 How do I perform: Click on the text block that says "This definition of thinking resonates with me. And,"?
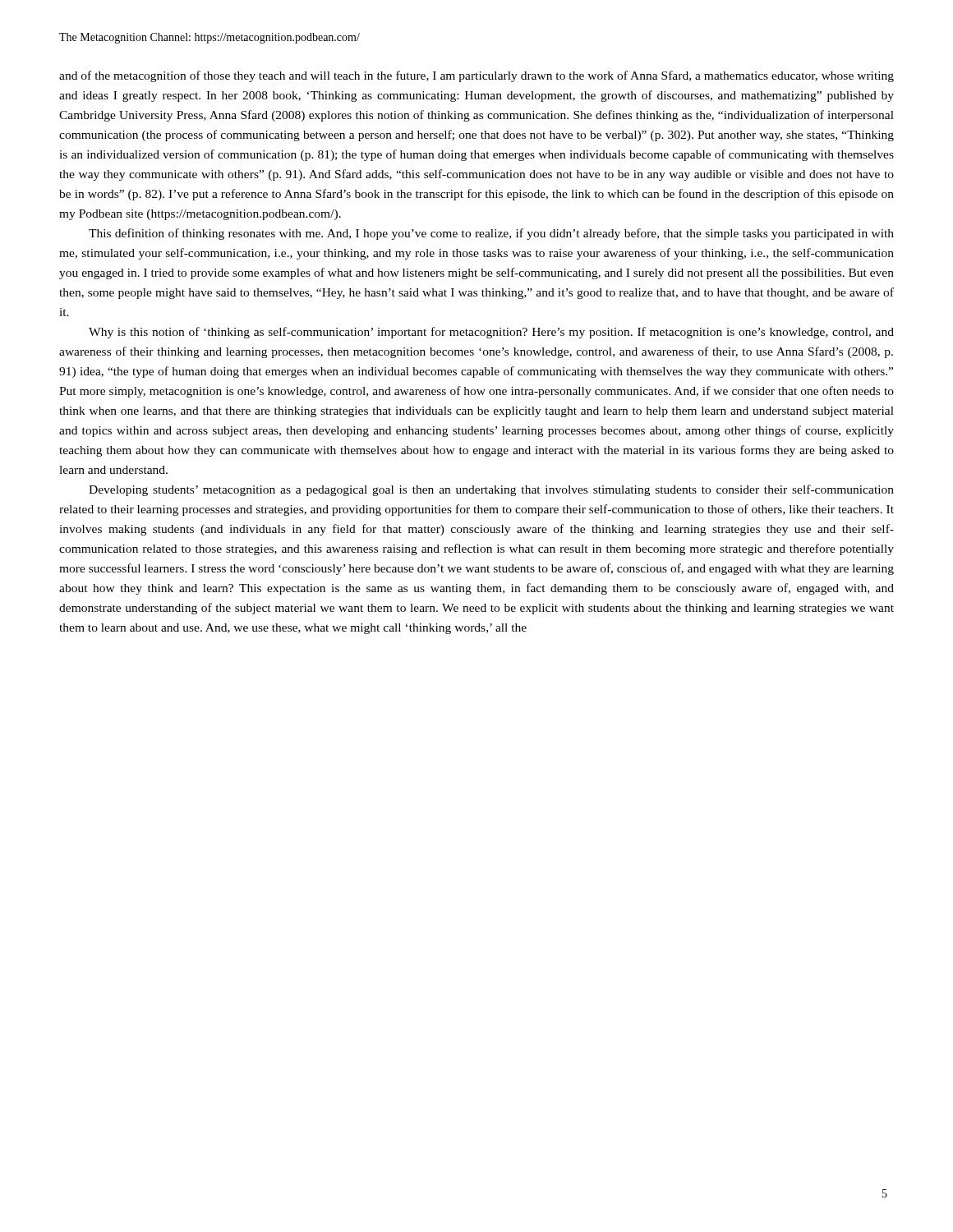(x=476, y=273)
